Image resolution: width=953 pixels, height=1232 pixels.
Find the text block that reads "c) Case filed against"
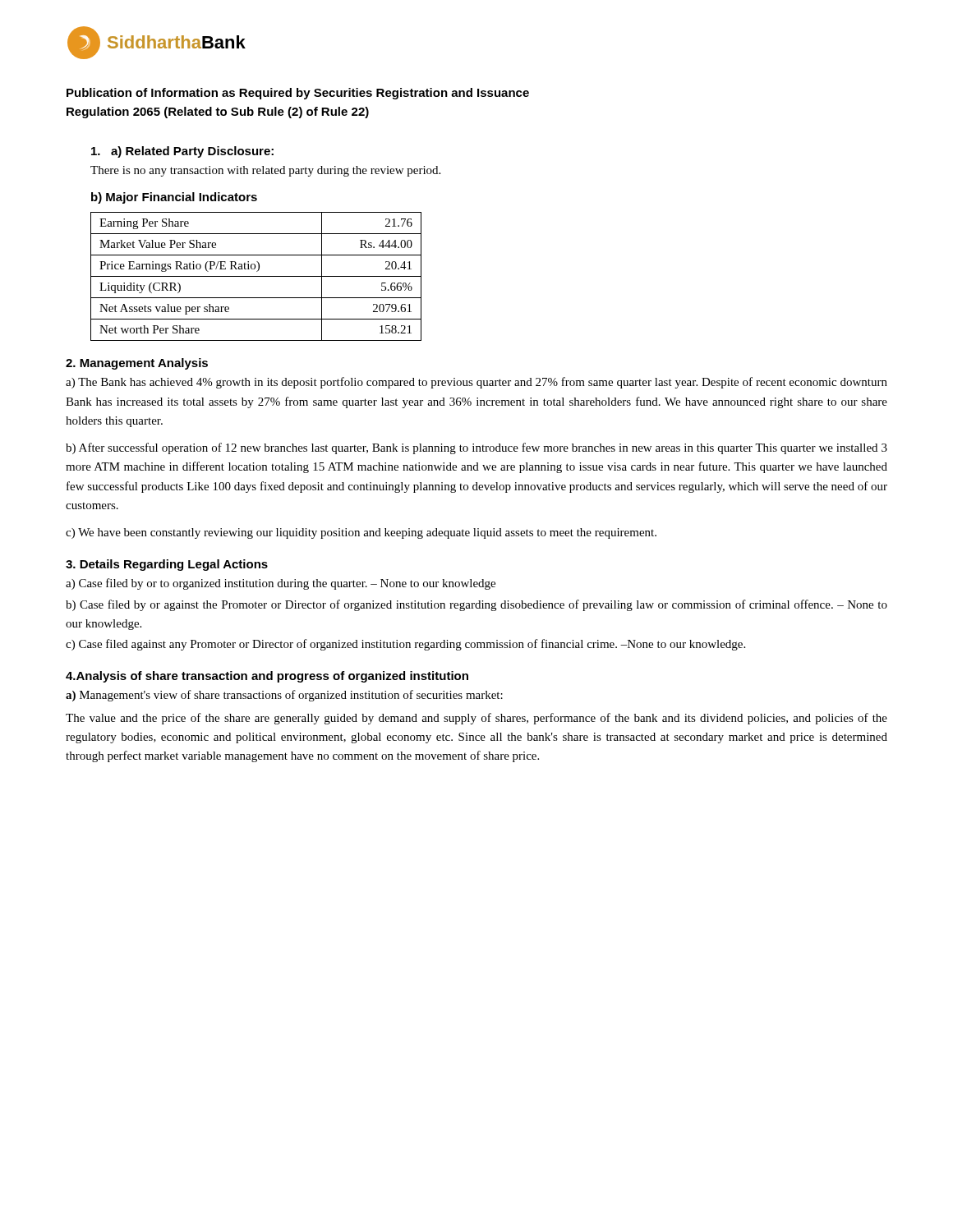click(406, 644)
